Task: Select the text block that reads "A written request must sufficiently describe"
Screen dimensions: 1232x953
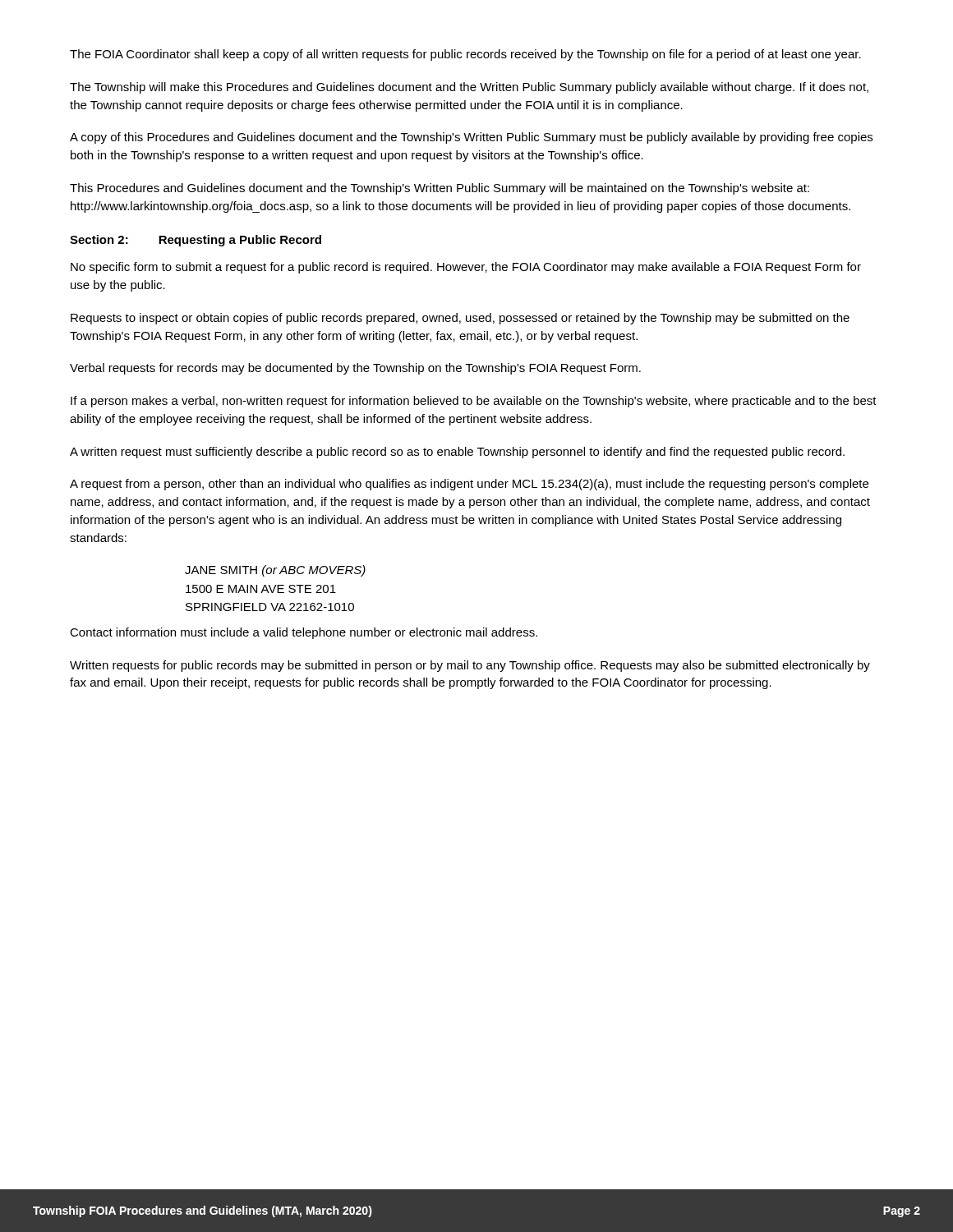Action: click(x=458, y=451)
